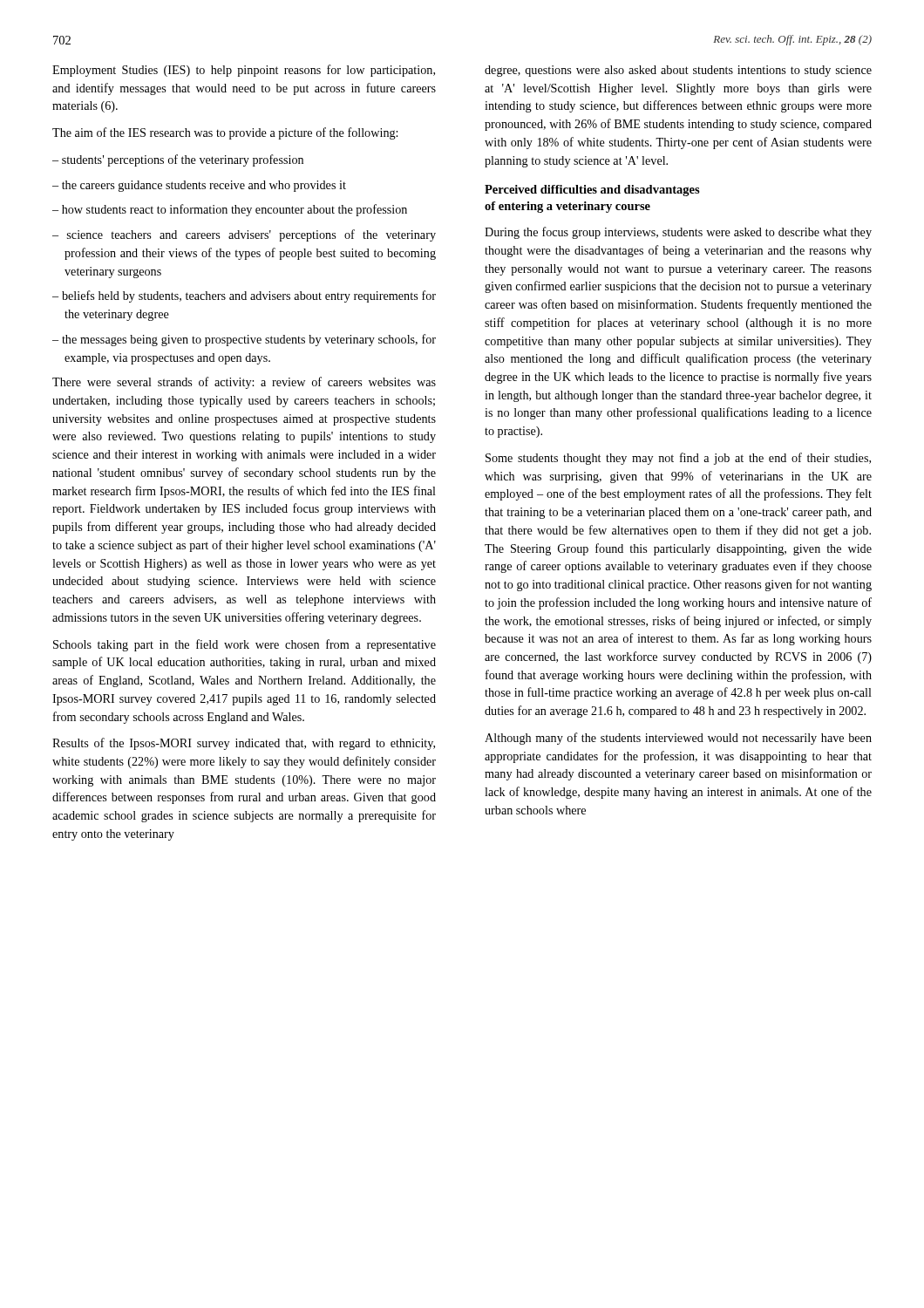The height and width of the screenshot is (1308, 924).
Task: Locate the passage starting "Although many of"
Action: [678, 774]
